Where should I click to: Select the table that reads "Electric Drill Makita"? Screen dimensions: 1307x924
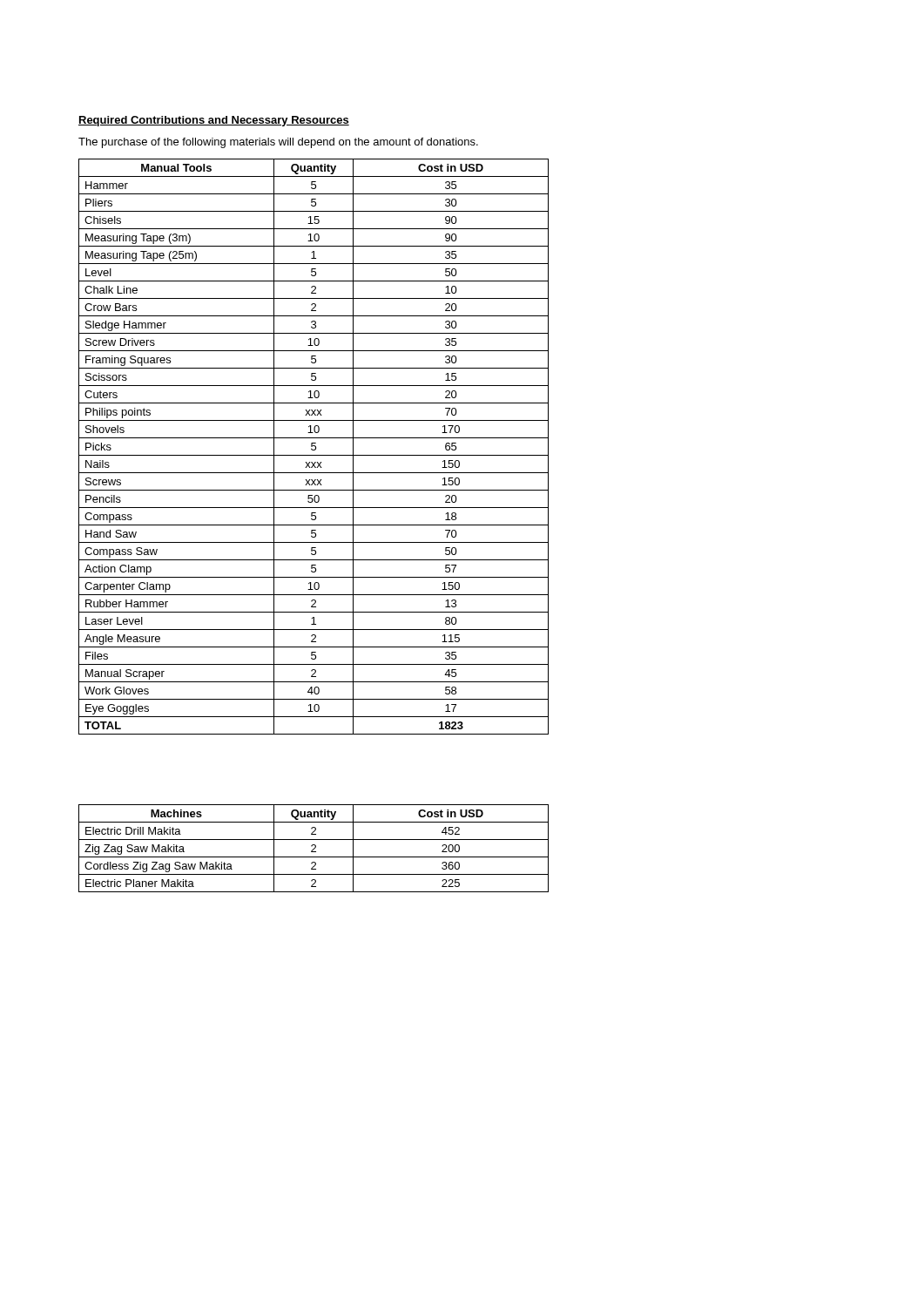pos(462,848)
